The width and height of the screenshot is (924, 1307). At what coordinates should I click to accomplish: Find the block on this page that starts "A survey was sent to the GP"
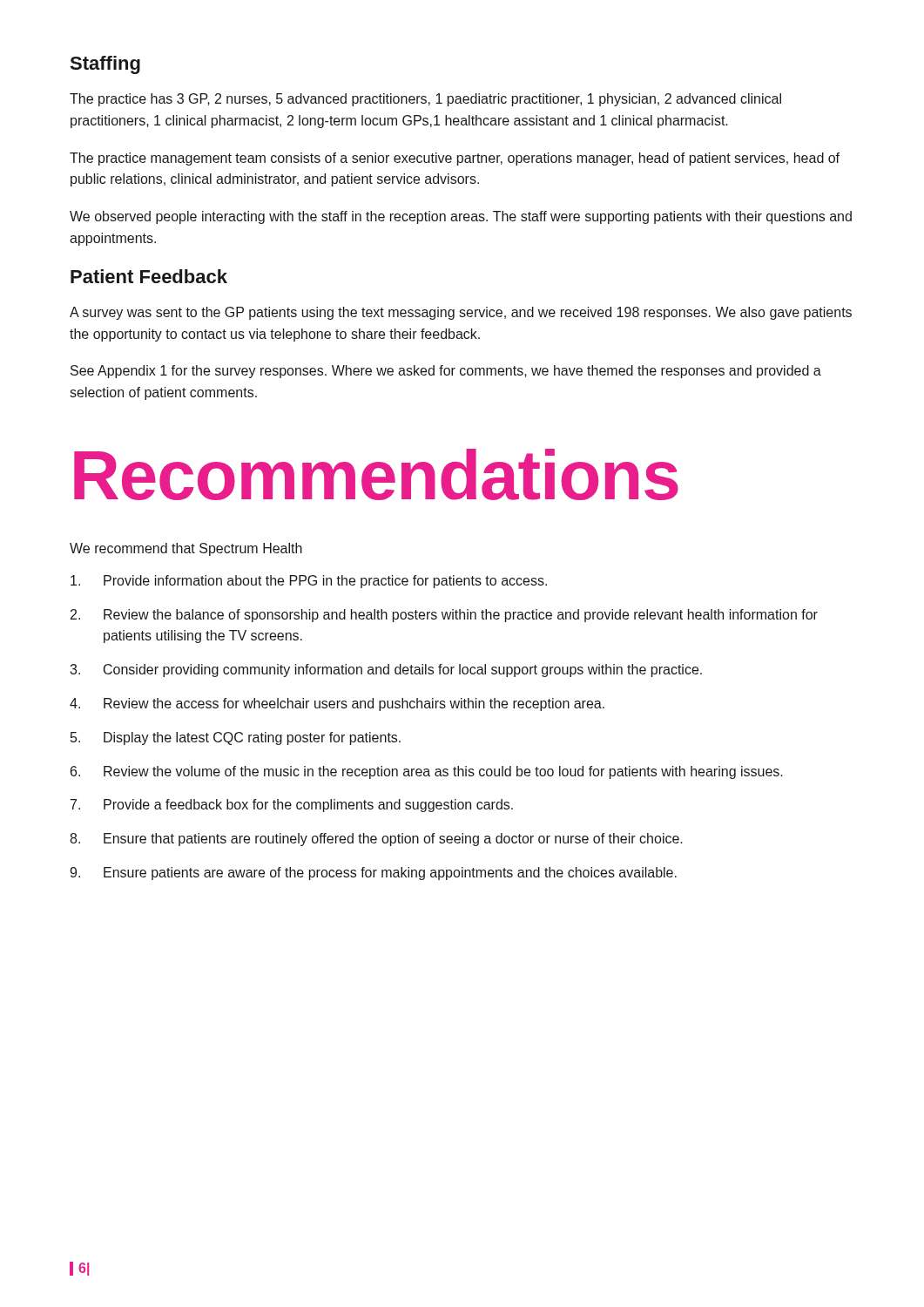tap(462, 324)
